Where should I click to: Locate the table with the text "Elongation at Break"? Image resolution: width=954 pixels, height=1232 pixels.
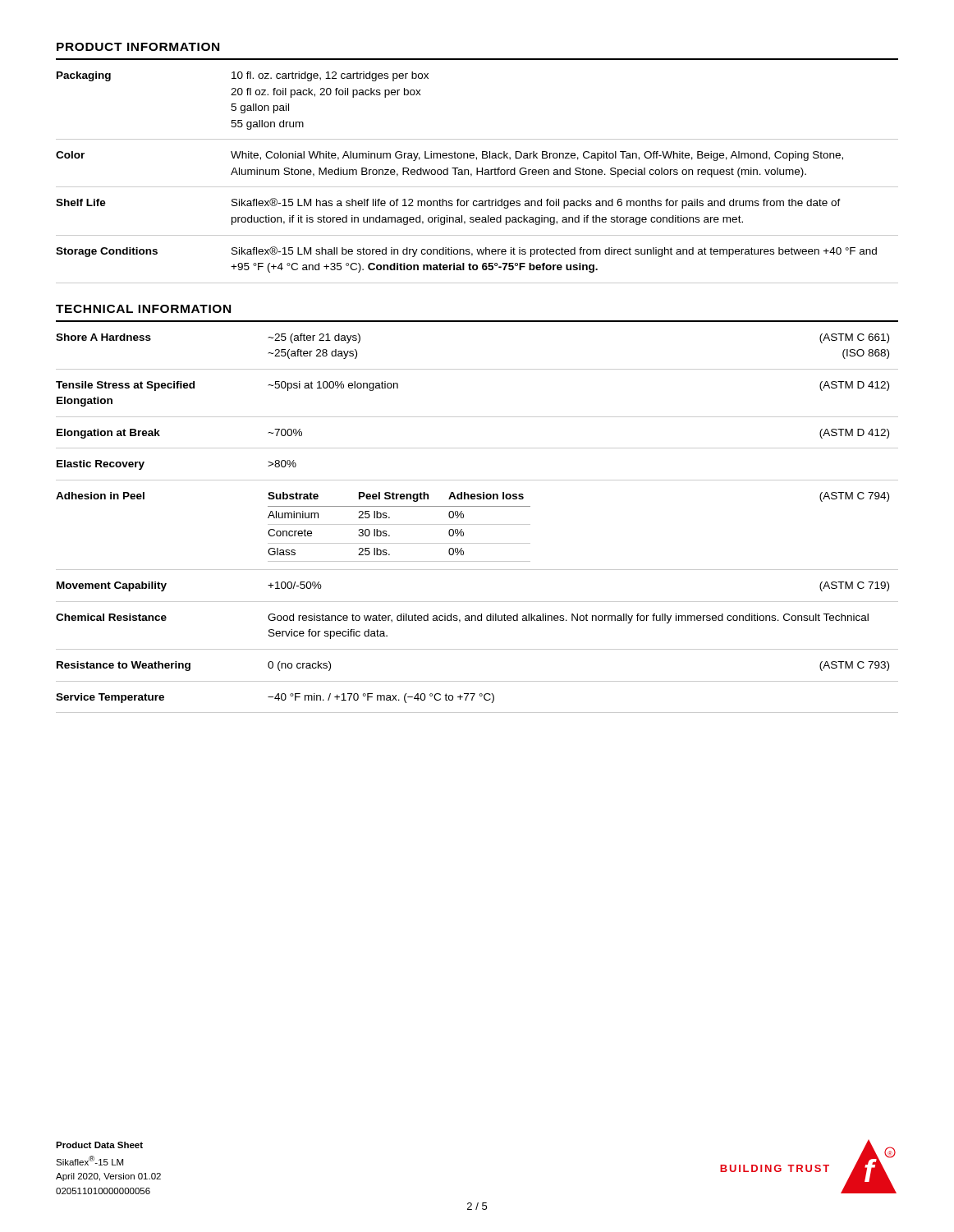(477, 517)
